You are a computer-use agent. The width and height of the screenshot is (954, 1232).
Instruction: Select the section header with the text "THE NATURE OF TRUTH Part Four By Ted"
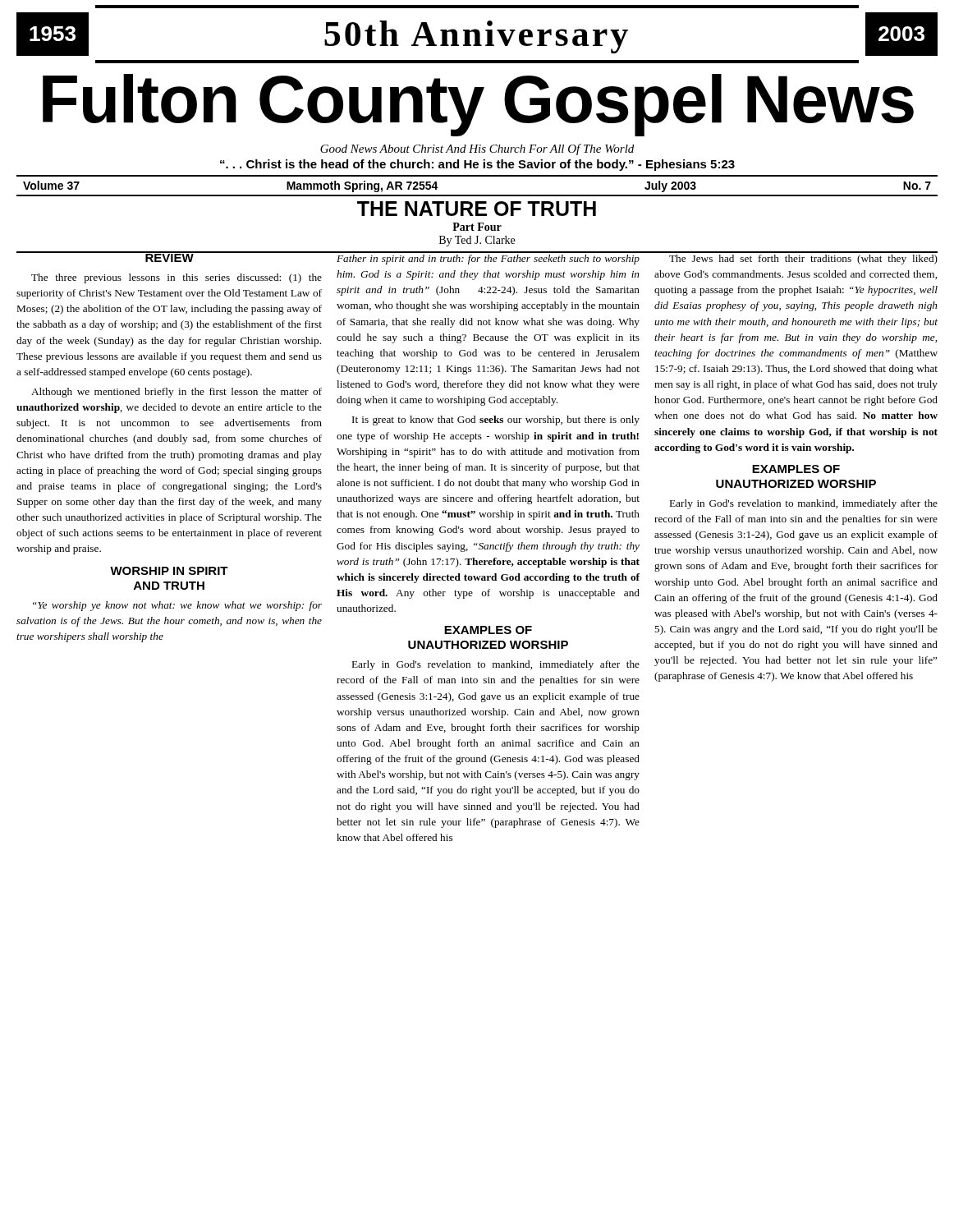click(x=477, y=222)
